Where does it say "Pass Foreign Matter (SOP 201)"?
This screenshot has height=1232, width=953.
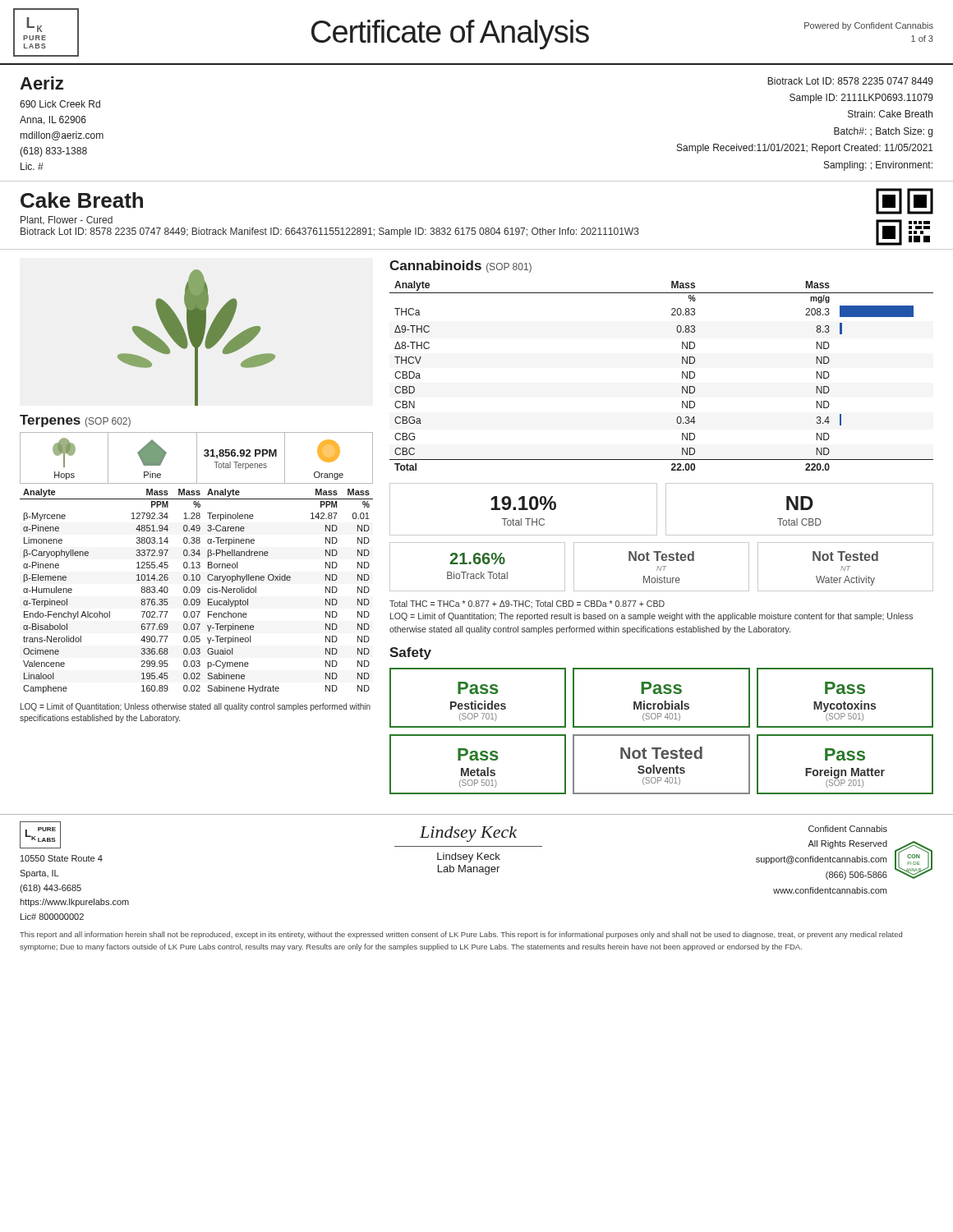tap(845, 766)
